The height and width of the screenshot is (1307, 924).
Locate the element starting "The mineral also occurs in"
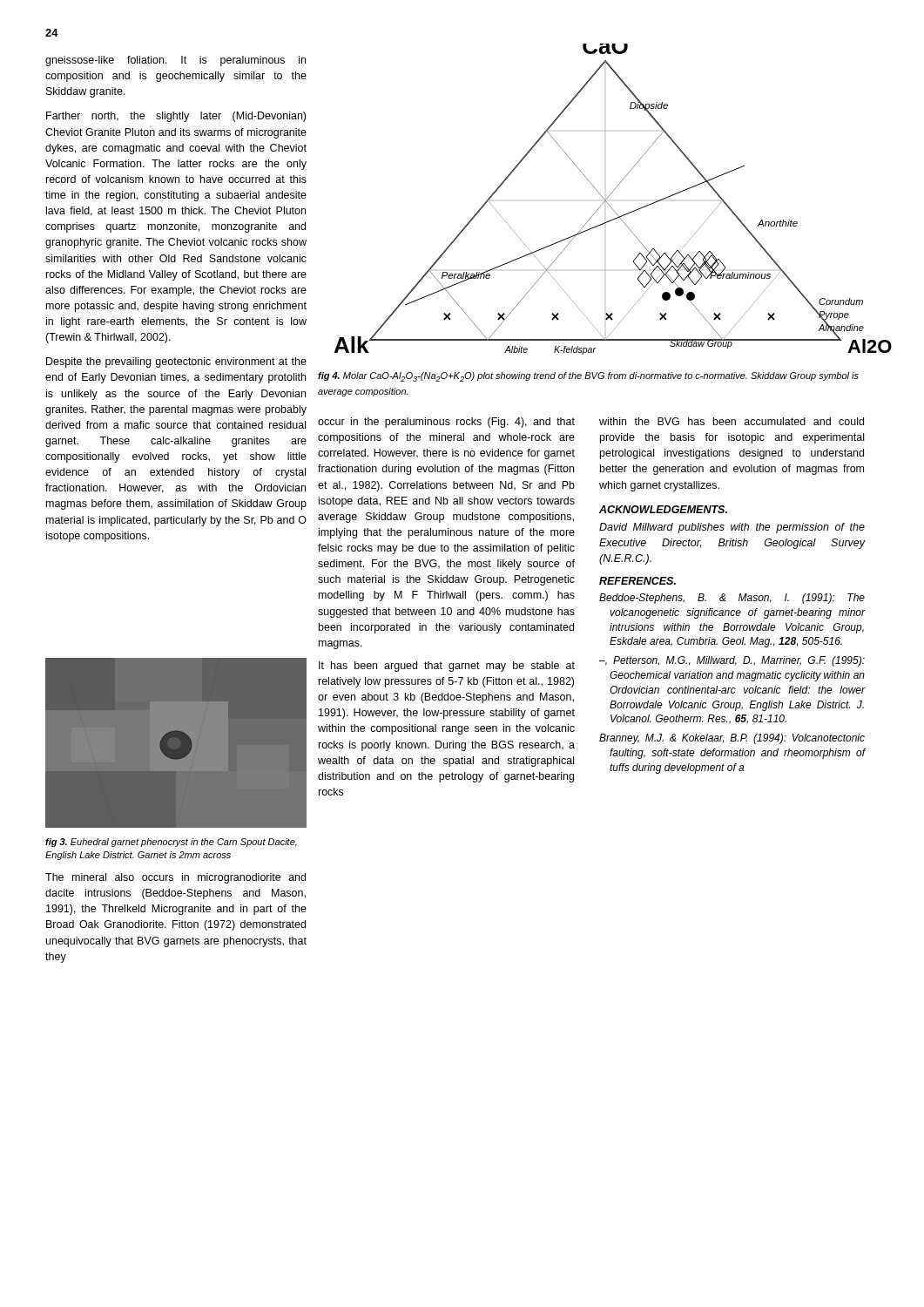pyautogui.click(x=176, y=917)
